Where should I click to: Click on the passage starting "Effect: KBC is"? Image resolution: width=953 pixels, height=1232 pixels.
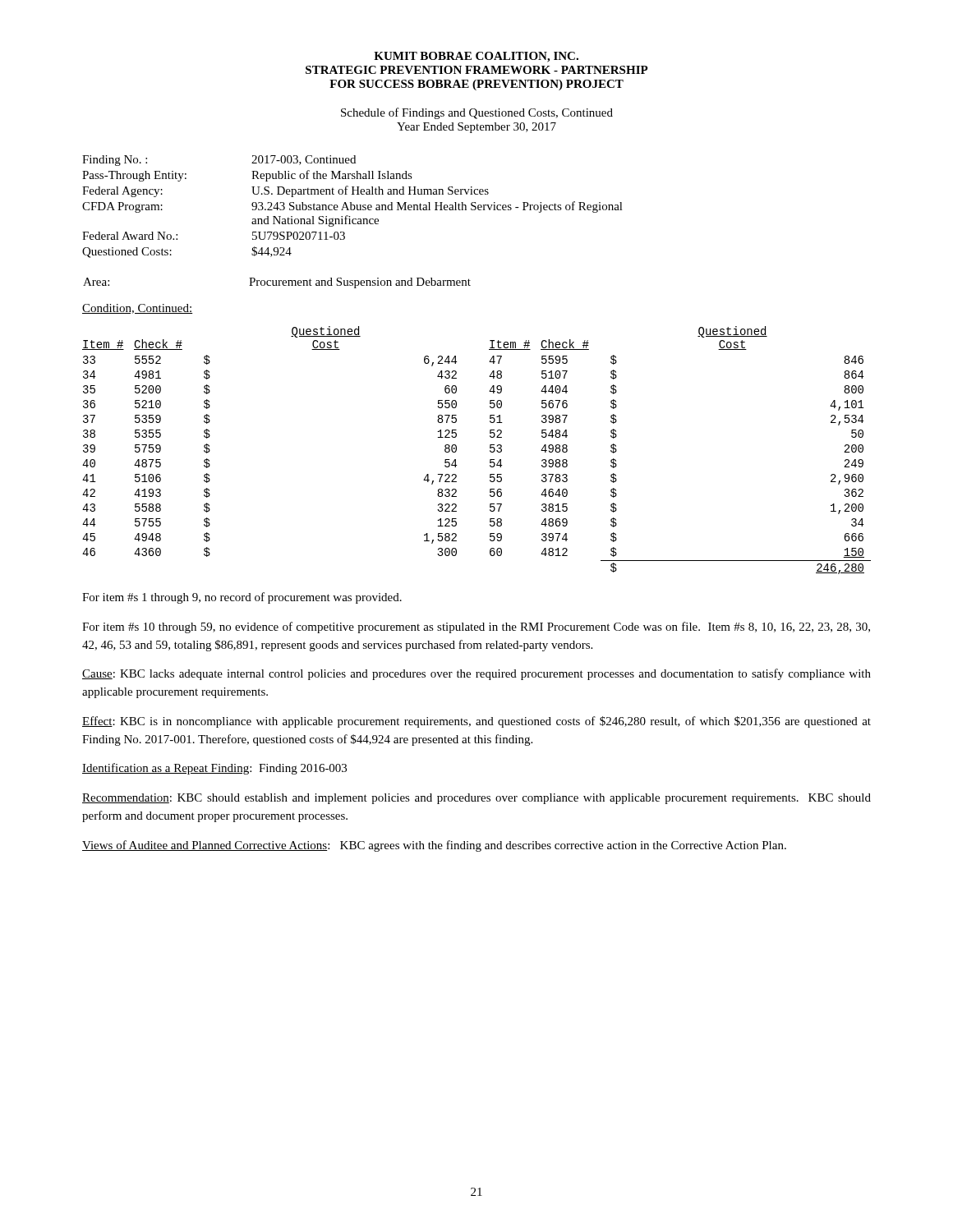(x=476, y=730)
